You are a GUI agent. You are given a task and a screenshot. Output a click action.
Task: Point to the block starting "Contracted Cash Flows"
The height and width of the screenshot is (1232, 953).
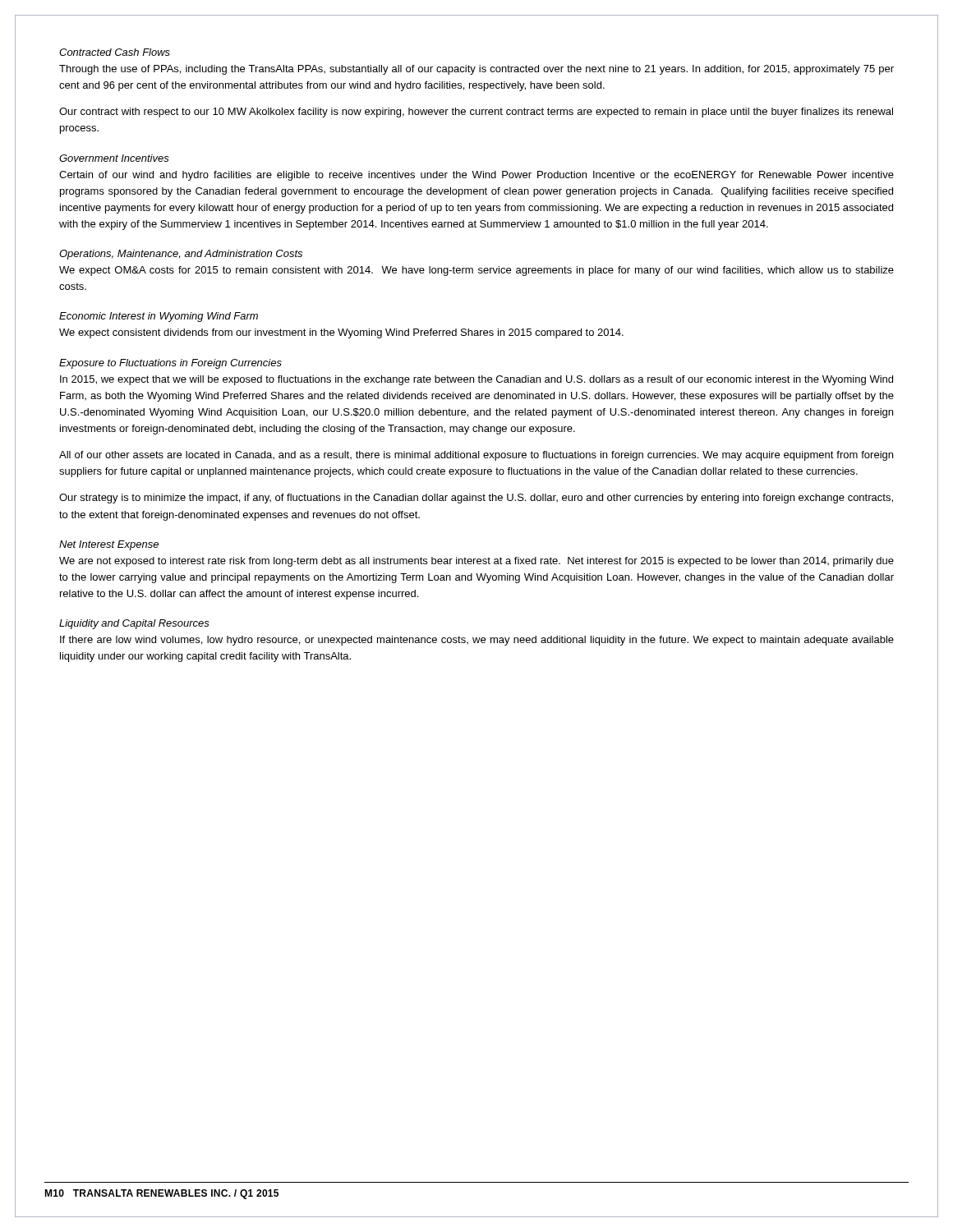coord(115,52)
